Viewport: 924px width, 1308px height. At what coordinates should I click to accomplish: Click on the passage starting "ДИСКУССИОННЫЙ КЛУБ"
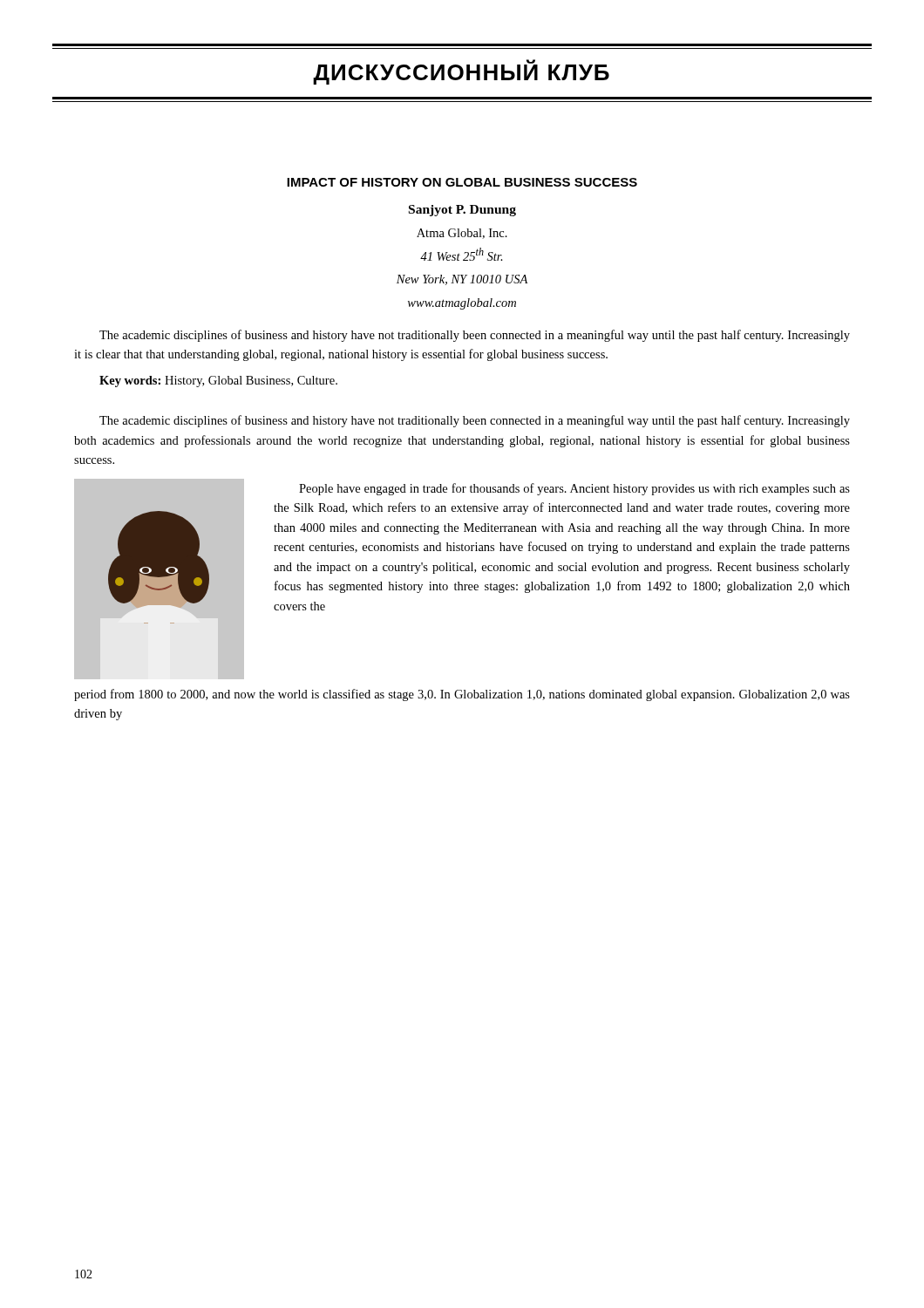pyautogui.click(x=462, y=73)
